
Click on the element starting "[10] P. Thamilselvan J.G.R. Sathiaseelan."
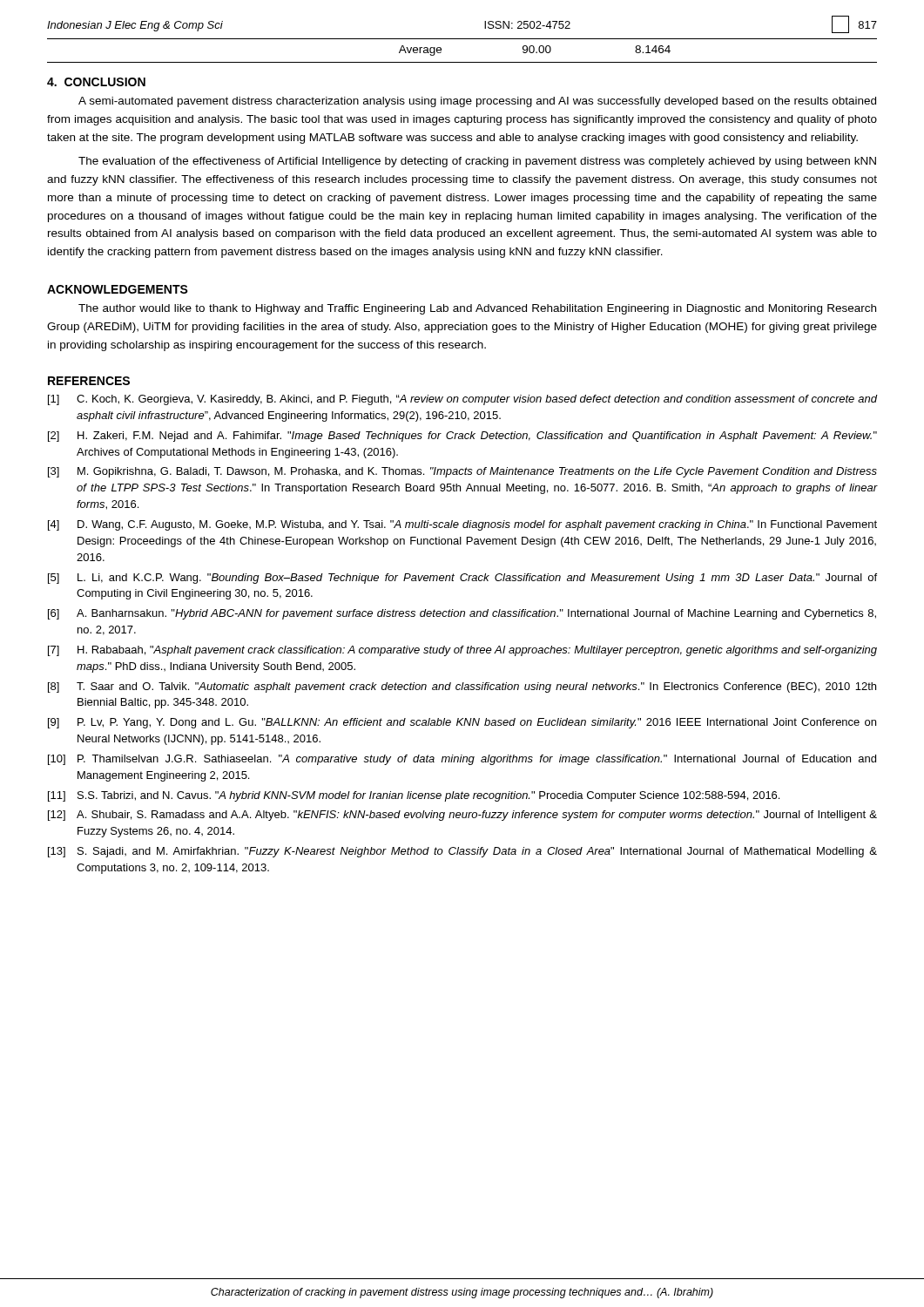(x=462, y=767)
